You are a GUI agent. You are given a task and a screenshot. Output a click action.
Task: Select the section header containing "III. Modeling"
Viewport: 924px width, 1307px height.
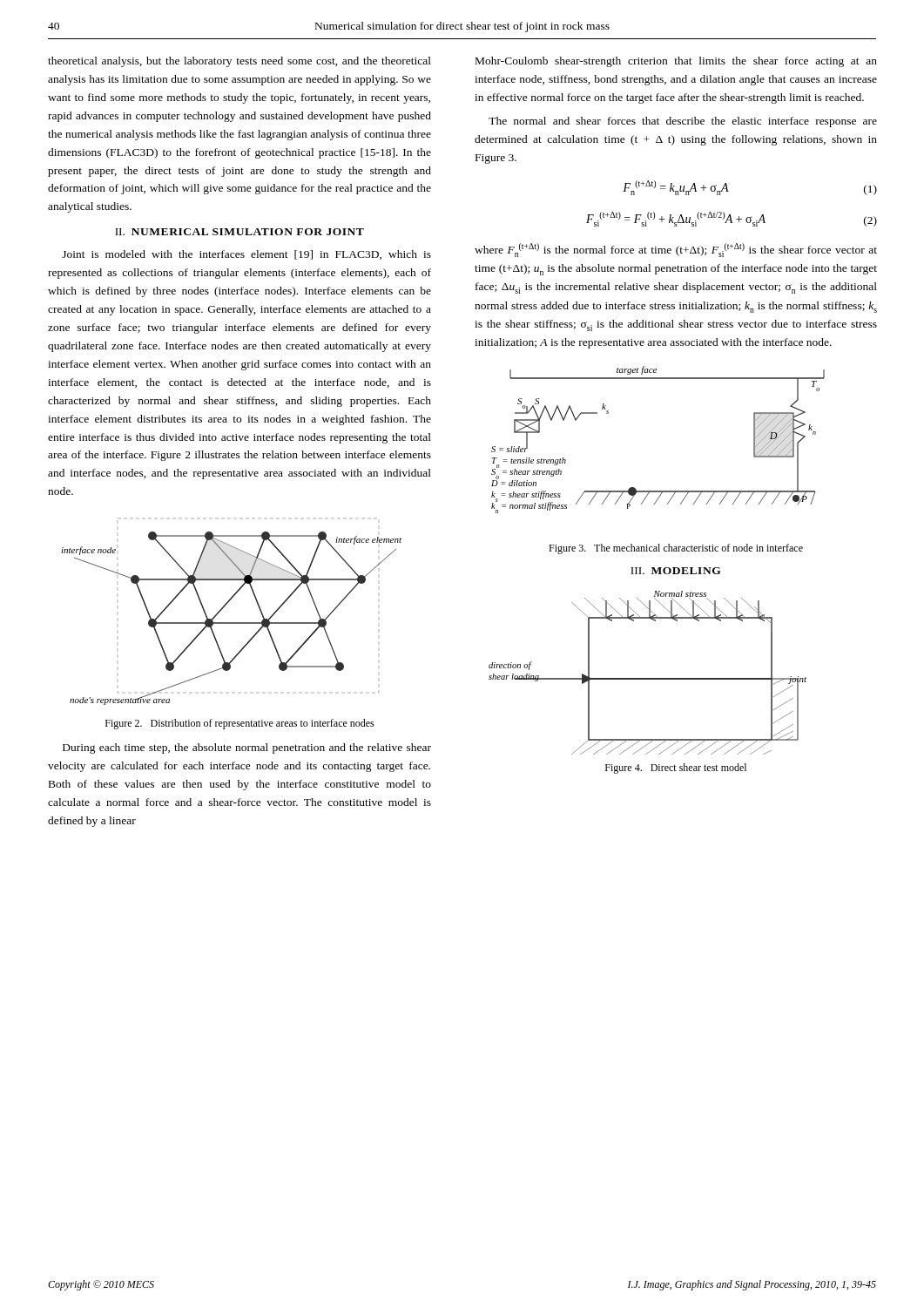676,570
